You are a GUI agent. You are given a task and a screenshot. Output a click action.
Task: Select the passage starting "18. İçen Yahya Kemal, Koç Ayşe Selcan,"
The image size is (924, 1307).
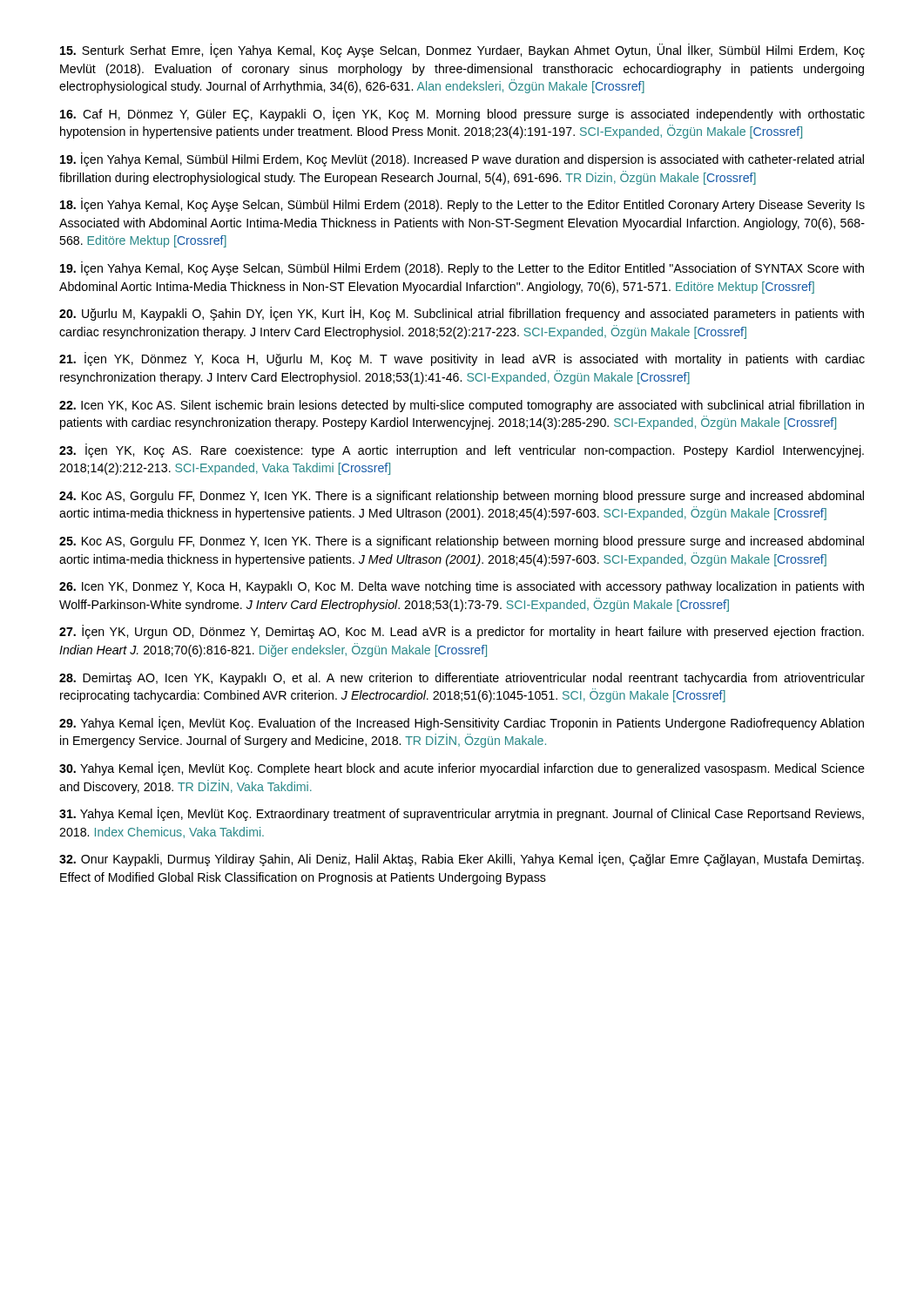pyautogui.click(x=462, y=223)
